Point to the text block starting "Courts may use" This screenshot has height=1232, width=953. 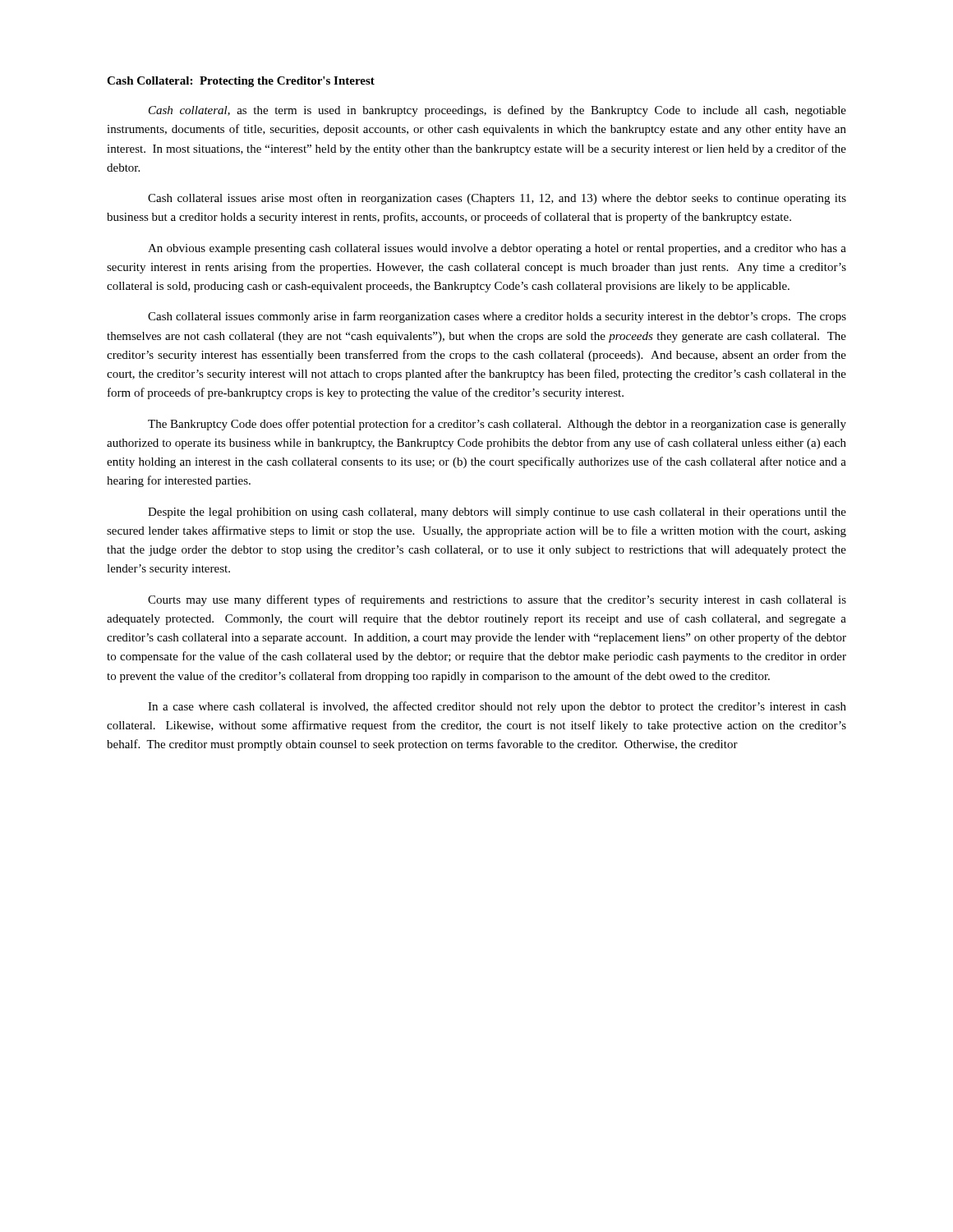pyautogui.click(x=476, y=637)
